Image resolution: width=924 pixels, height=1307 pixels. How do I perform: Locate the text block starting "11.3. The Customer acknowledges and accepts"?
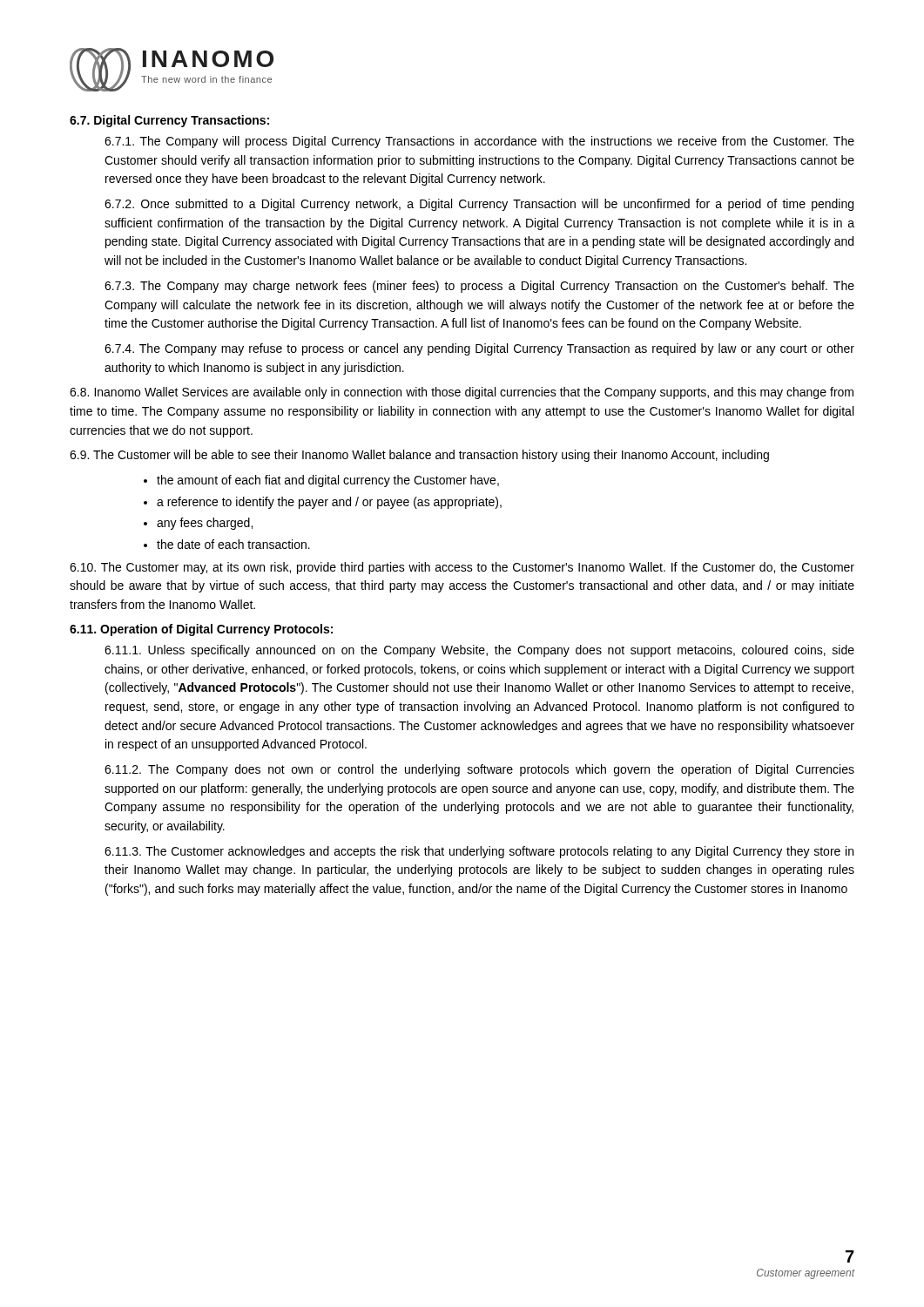pos(479,870)
